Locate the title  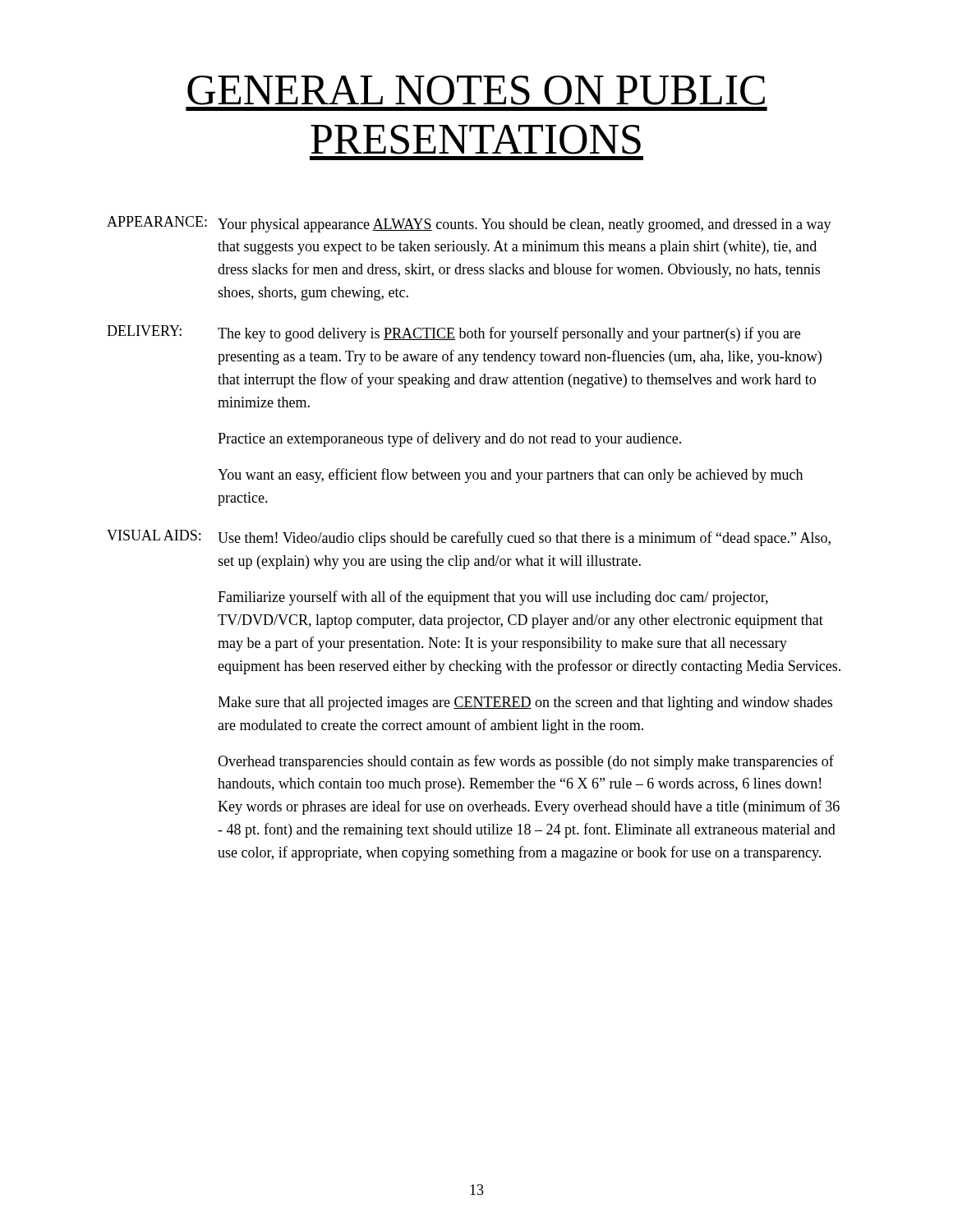click(476, 115)
